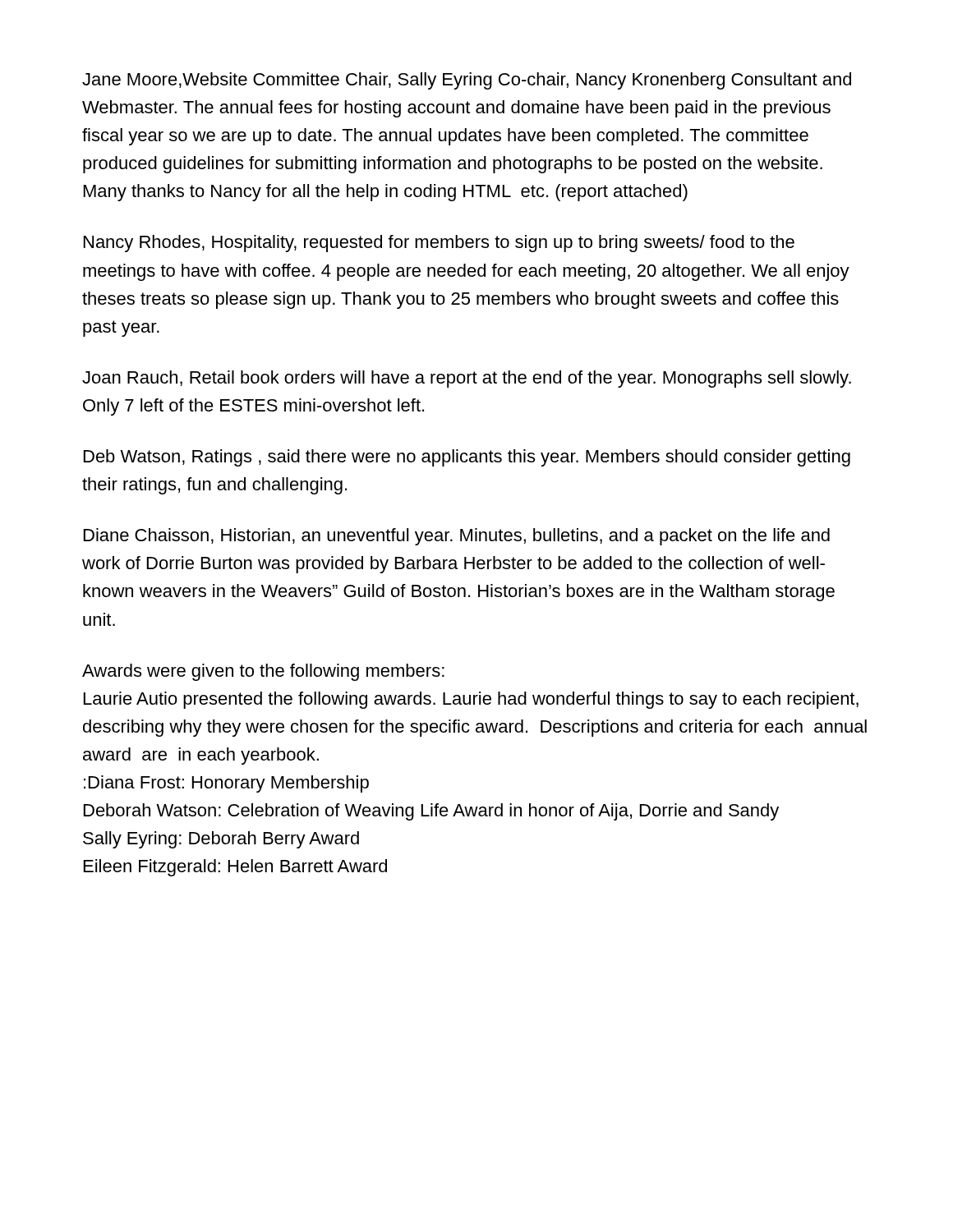Navigate to the element starting "Awards were given to the following"
953x1232 pixels.
point(475,712)
